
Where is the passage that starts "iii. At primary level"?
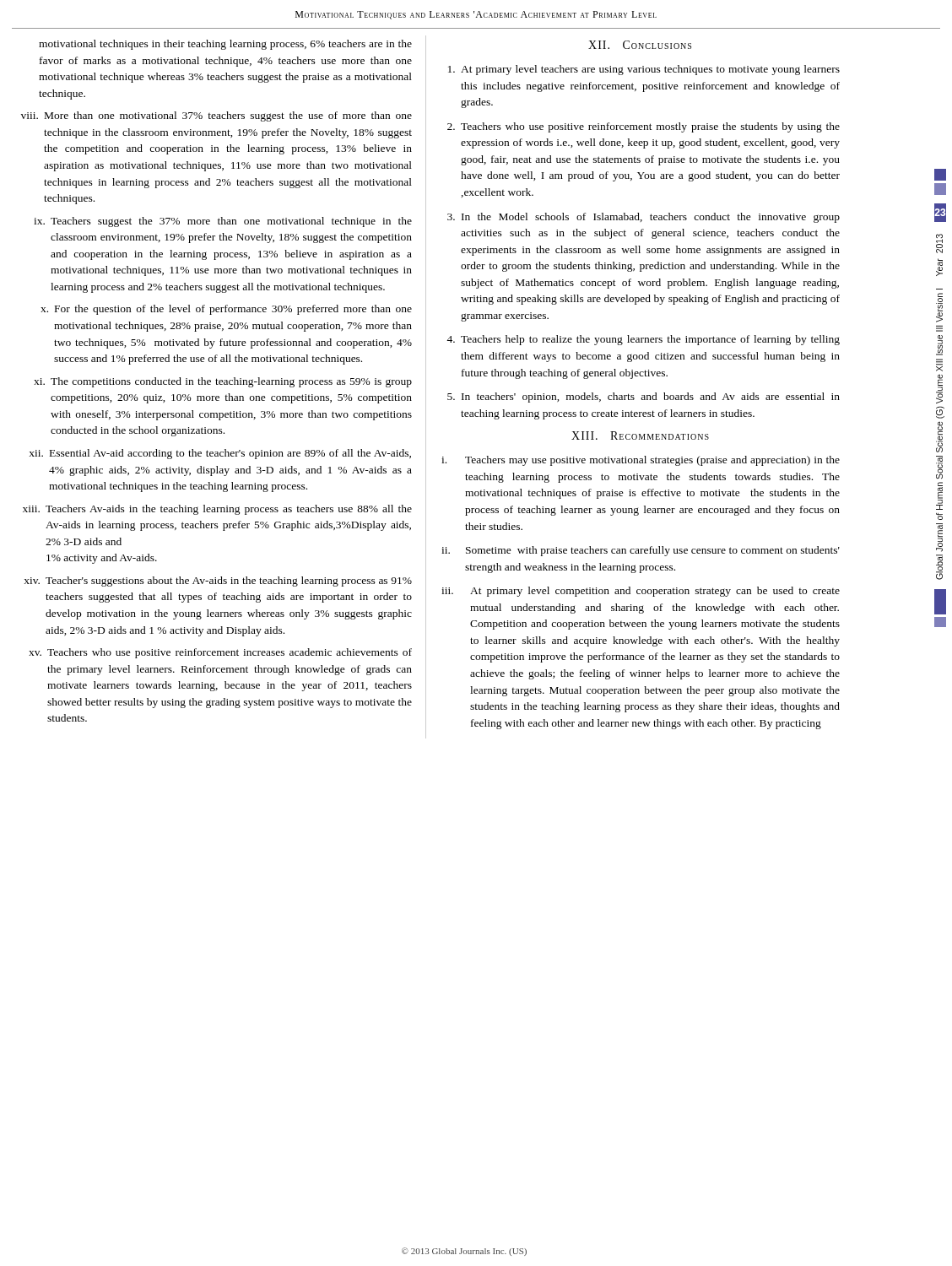coord(641,657)
